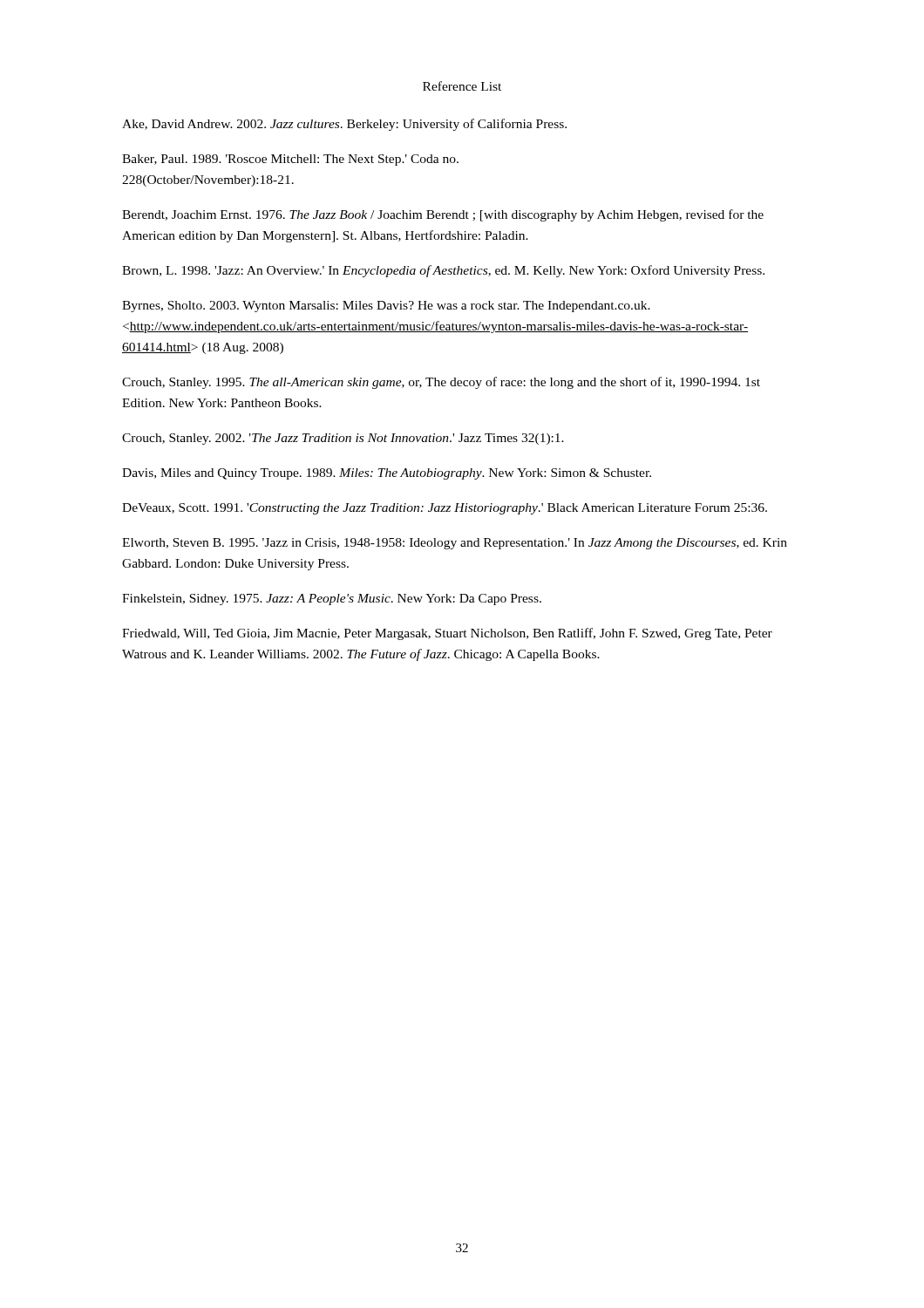Find the list item that reads "Friedwald, Will, Ted"

[x=447, y=643]
